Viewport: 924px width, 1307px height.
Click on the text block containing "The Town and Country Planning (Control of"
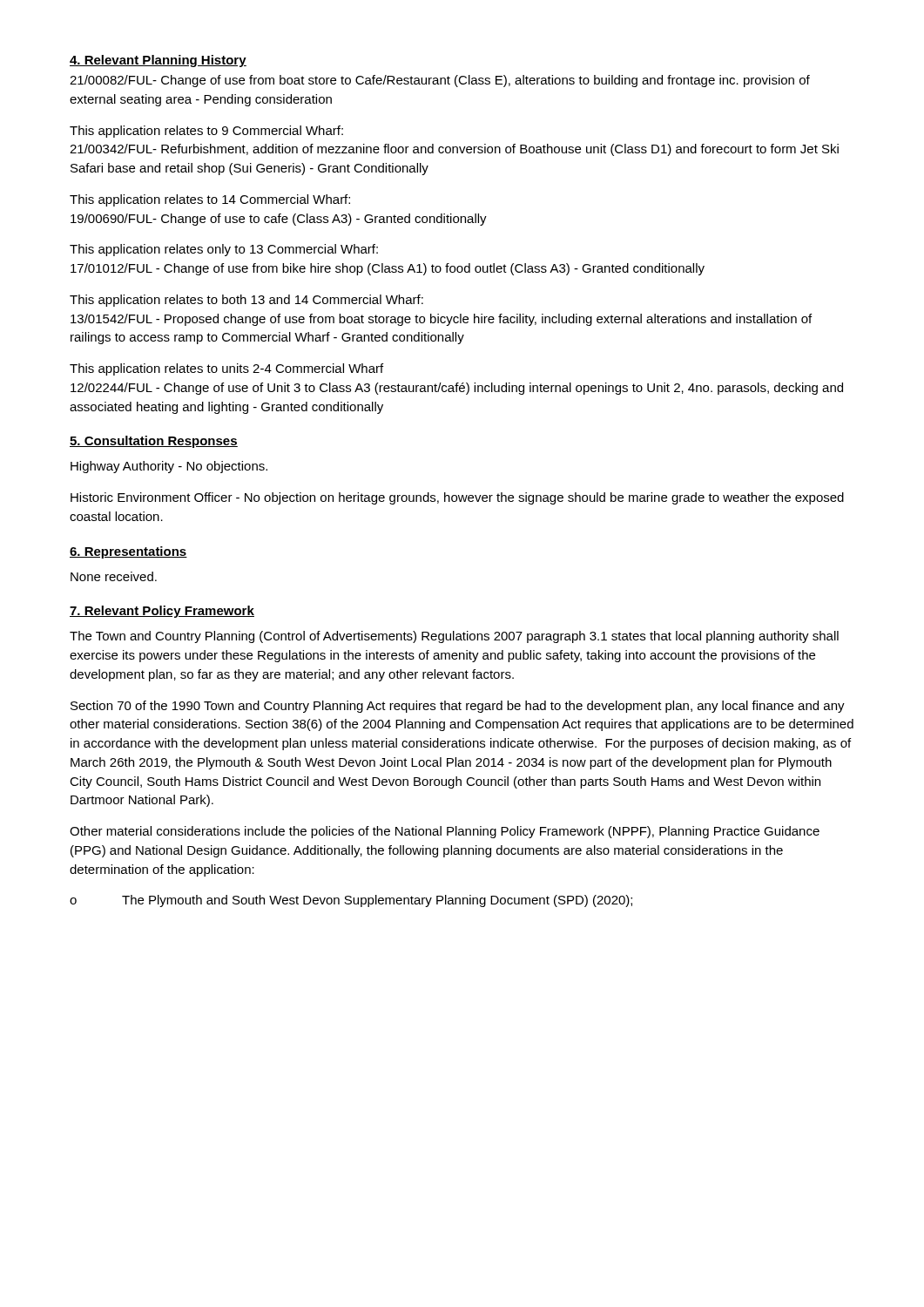[454, 655]
